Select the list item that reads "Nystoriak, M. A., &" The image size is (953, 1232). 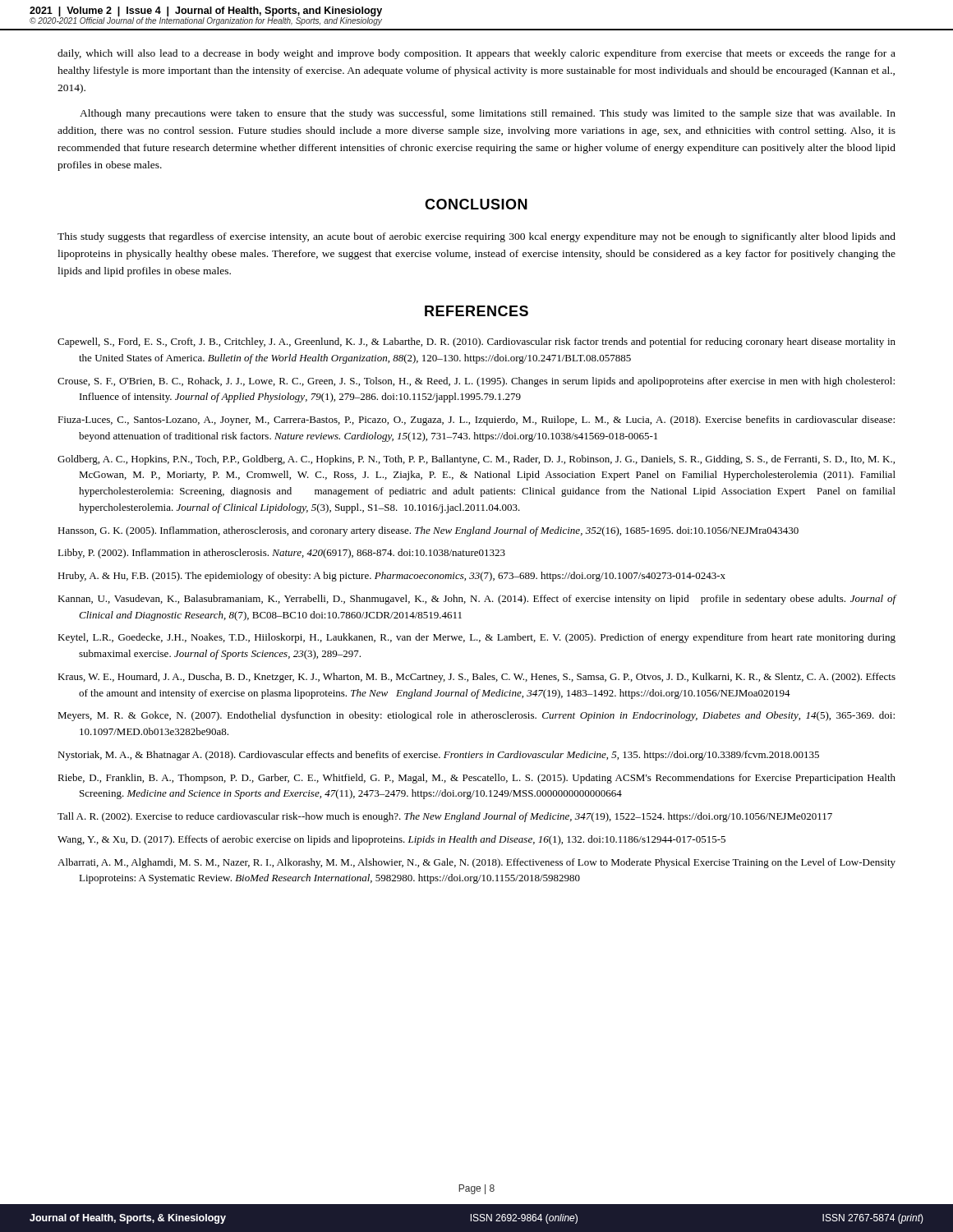click(x=439, y=754)
